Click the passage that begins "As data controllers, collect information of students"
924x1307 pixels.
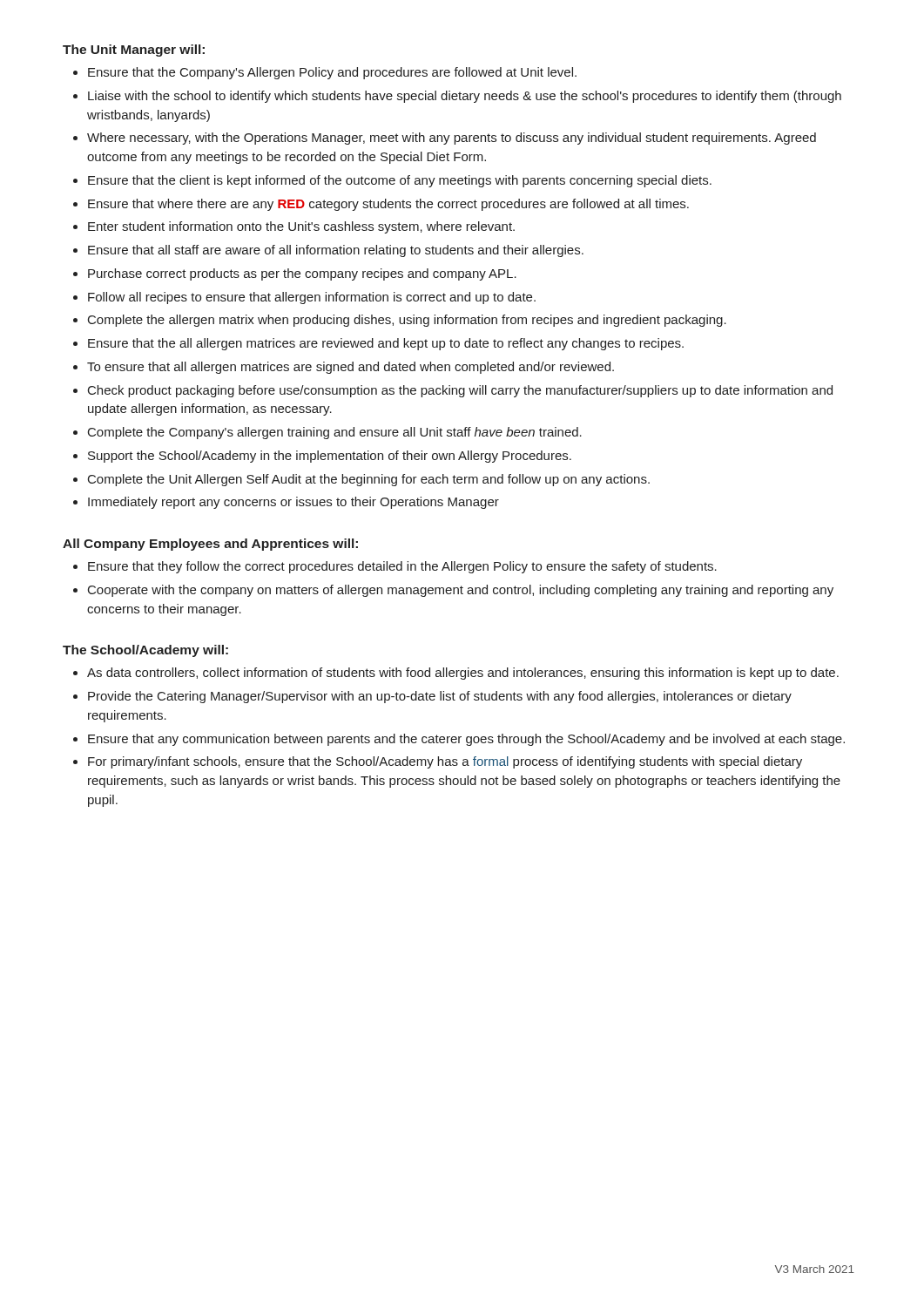click(463, 672)
